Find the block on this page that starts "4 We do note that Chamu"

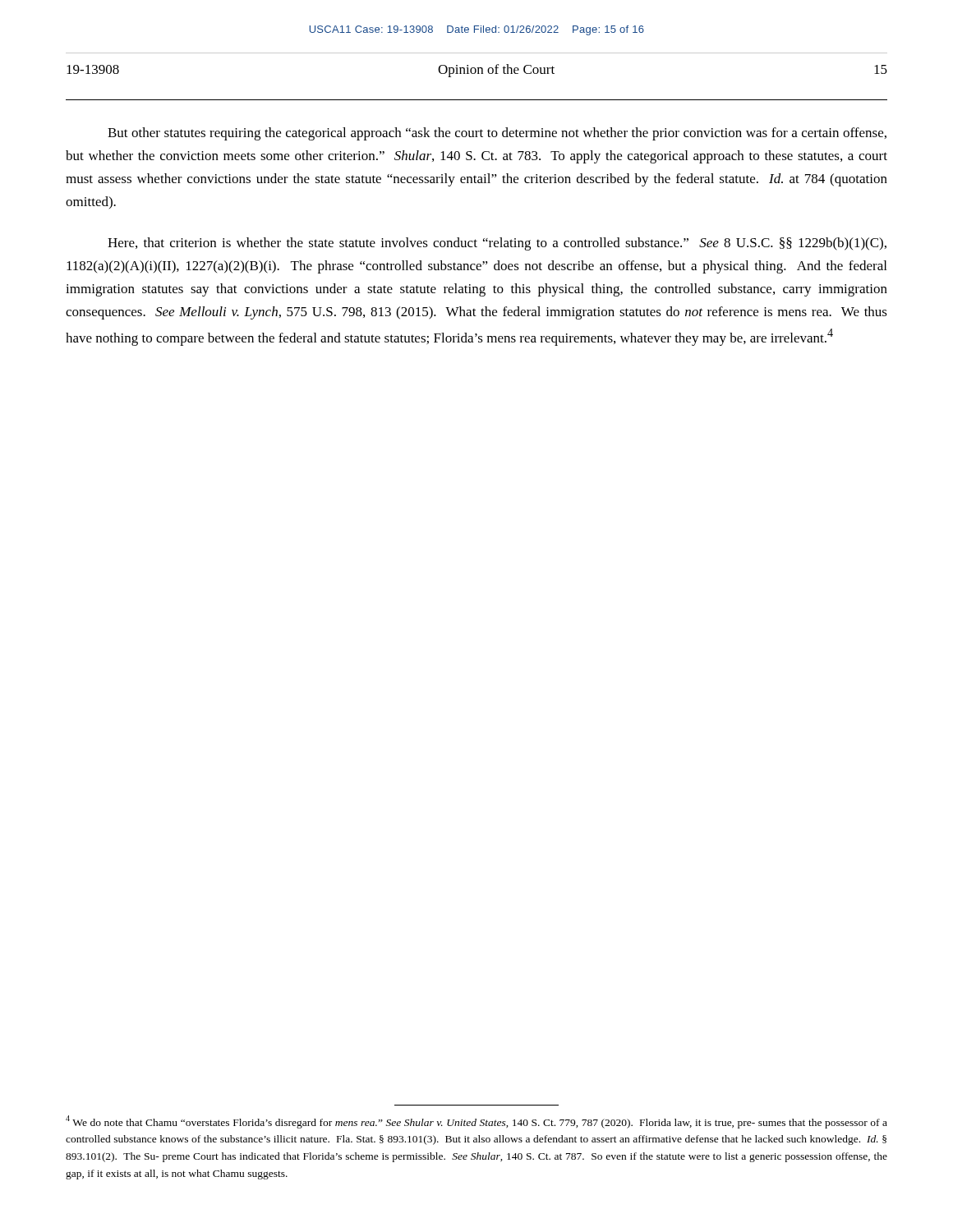476,1147
